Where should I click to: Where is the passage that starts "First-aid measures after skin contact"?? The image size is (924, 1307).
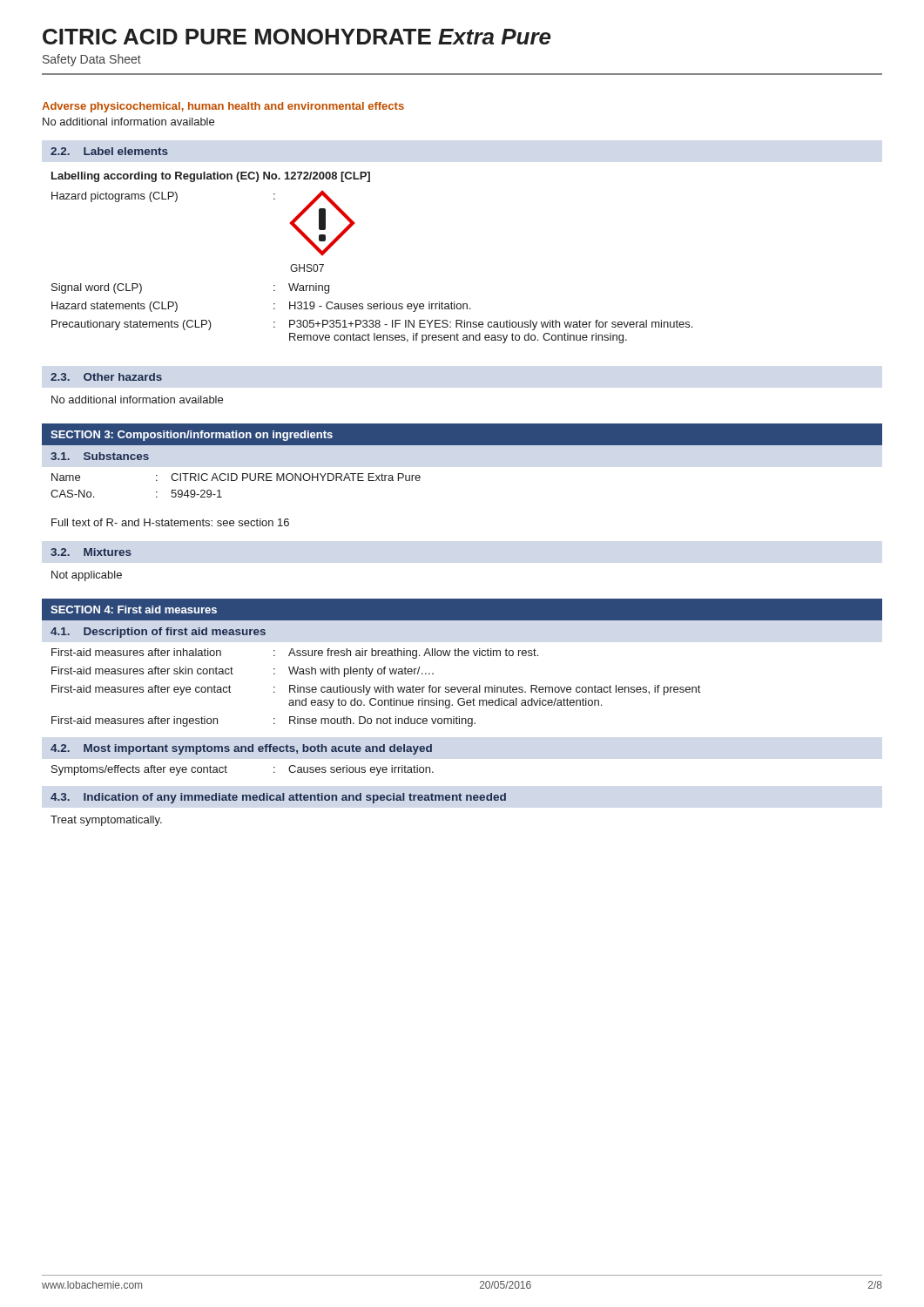pos(243,670)
